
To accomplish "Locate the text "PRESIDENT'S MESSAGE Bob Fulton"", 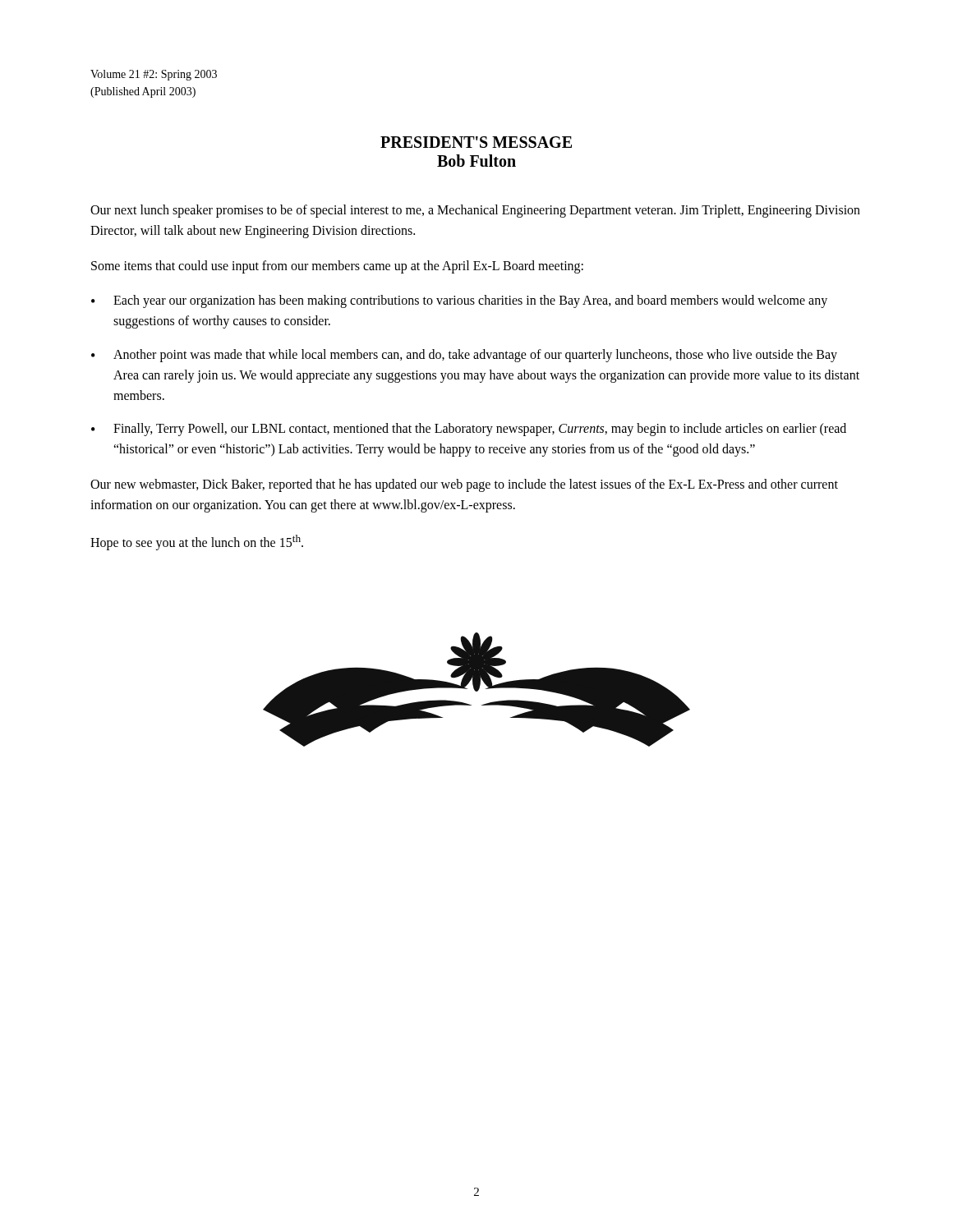I will coord(476,152).
